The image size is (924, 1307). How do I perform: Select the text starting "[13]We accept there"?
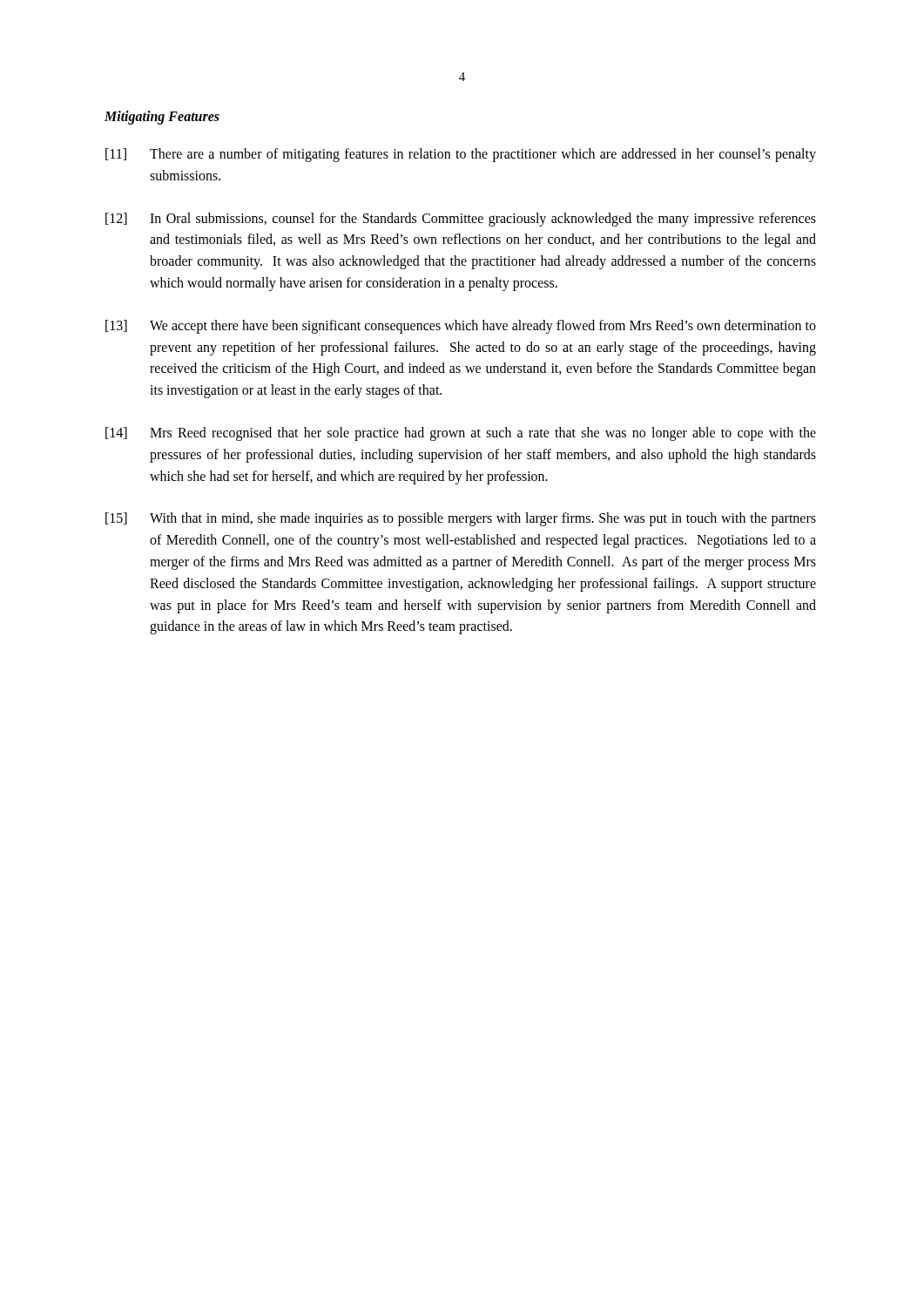460,358
